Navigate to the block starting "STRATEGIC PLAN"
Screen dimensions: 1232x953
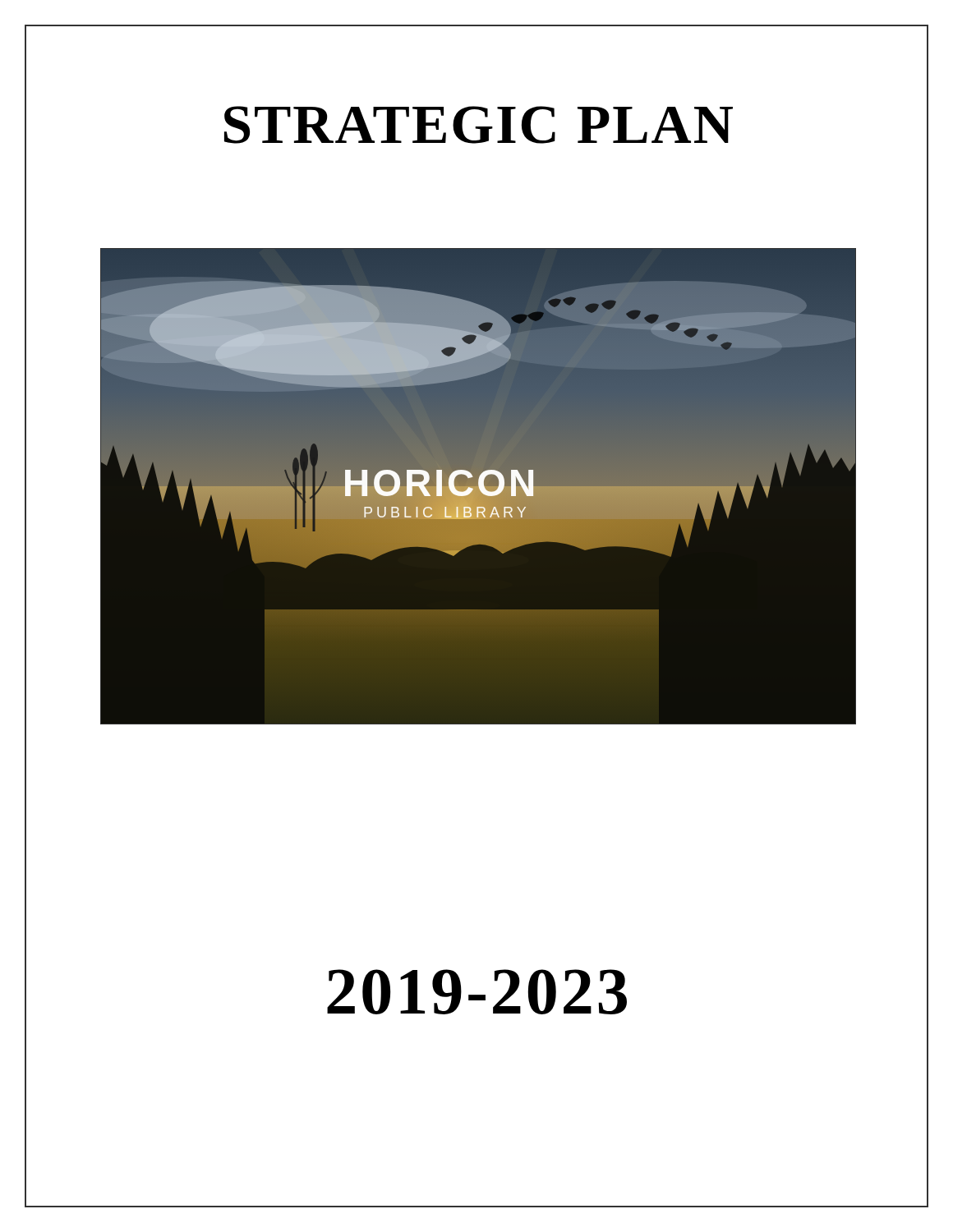point(478,124)
